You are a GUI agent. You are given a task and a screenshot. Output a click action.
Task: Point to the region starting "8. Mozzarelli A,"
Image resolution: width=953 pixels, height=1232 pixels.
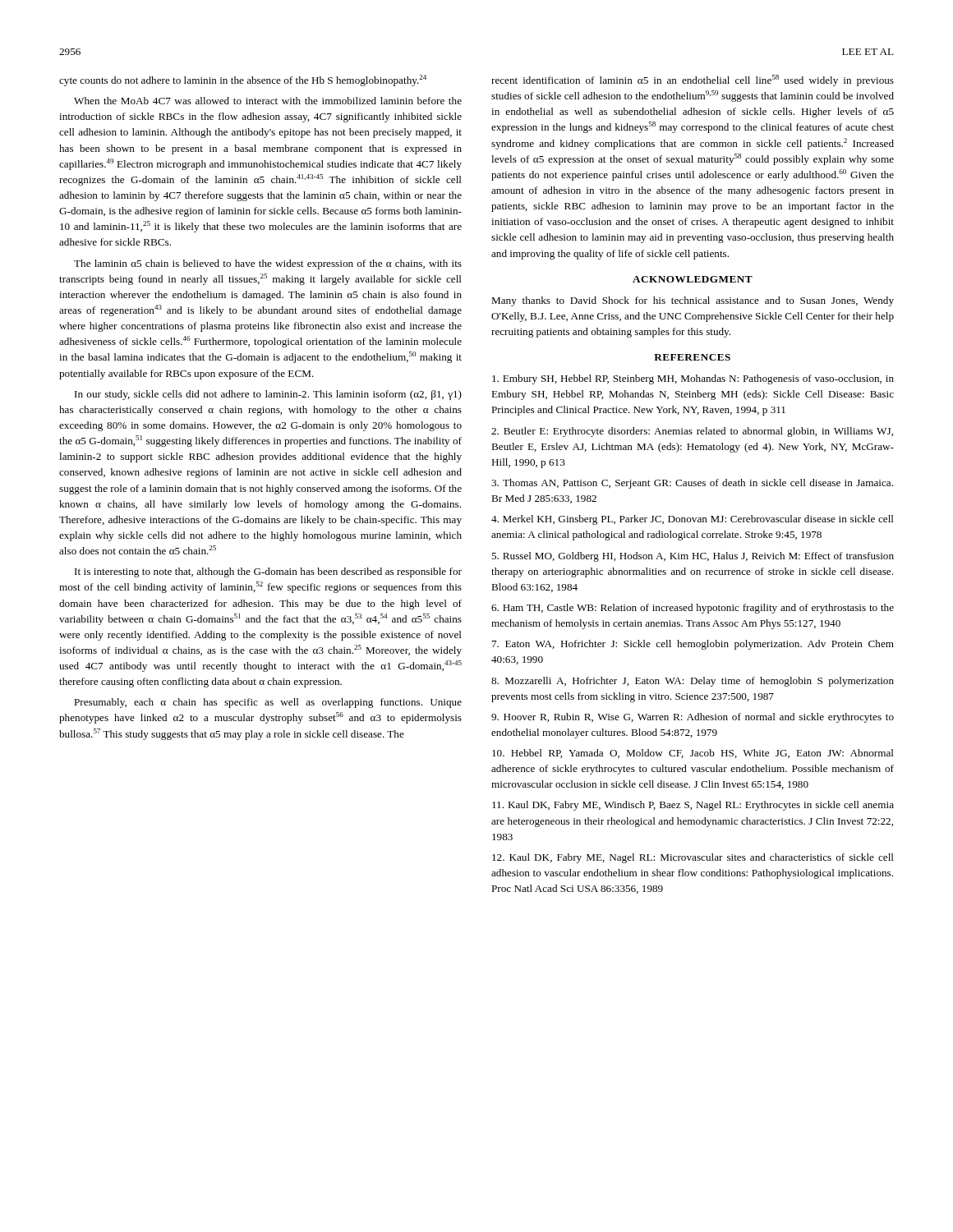tap(693, 688)
